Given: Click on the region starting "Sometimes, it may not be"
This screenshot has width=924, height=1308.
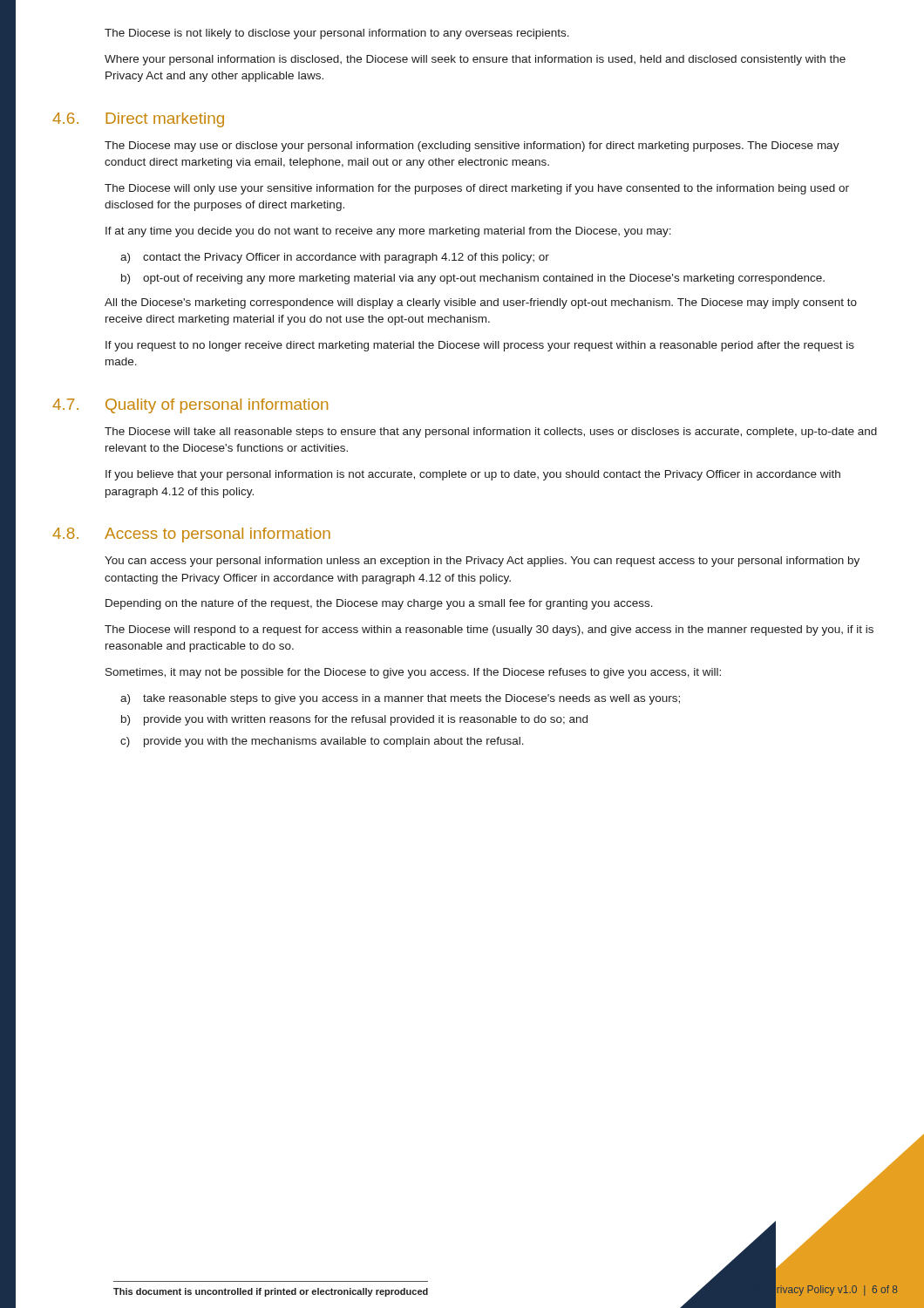Looking at the screenshot, I should coord(413,672).
